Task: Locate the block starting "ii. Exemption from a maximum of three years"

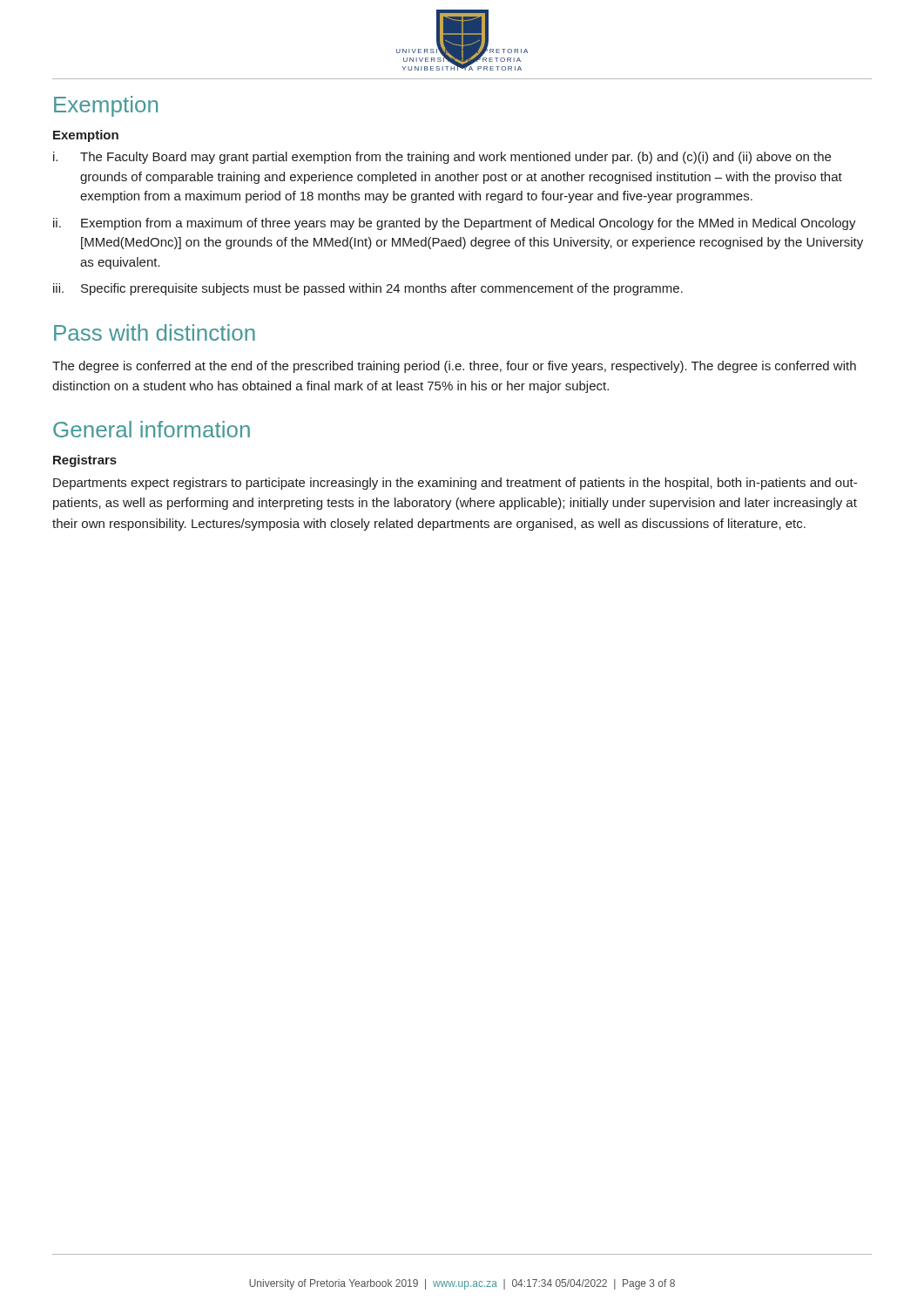Action: click(x=462, y=242)
